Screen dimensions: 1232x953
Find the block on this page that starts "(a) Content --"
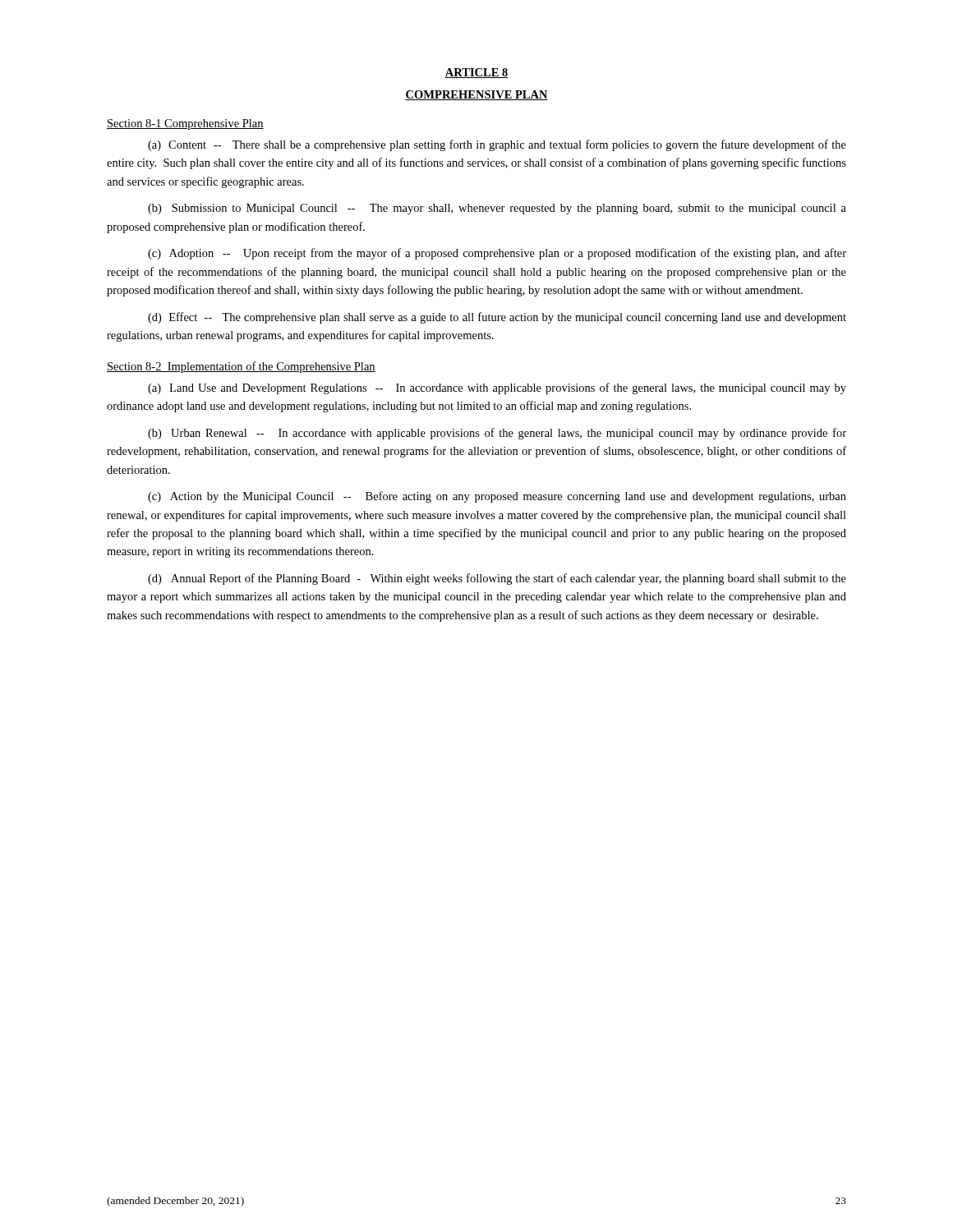(x=476, y=163)
